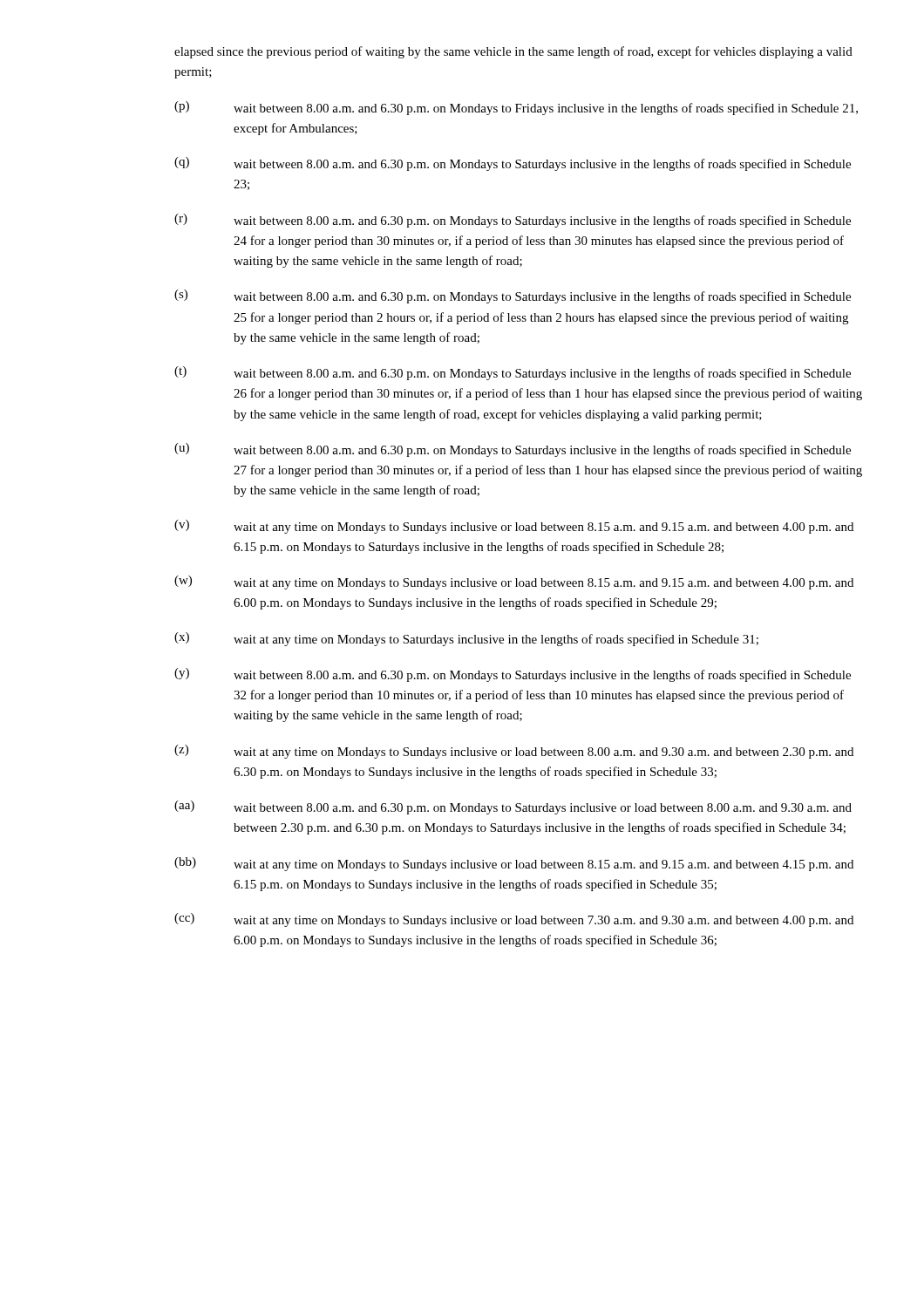Image resolution: width=924 pixels, height=1308 pixels.
Task: Locate the region starting "(p) wait between 8.00 a.m. and"
Action: pos(519,118)
